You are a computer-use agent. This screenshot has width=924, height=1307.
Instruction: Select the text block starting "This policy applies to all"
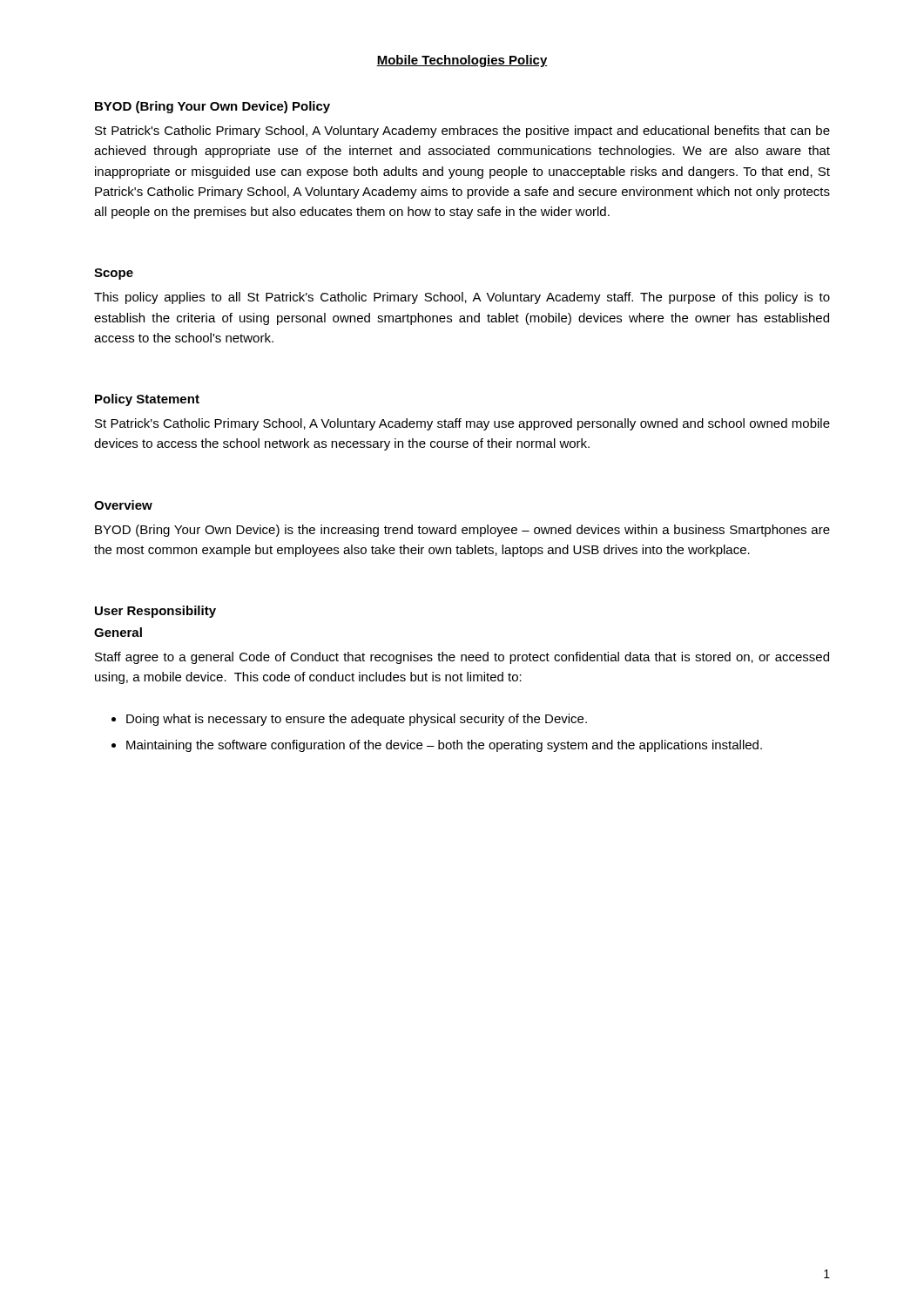pyautogui.click(x=462, y=317)
